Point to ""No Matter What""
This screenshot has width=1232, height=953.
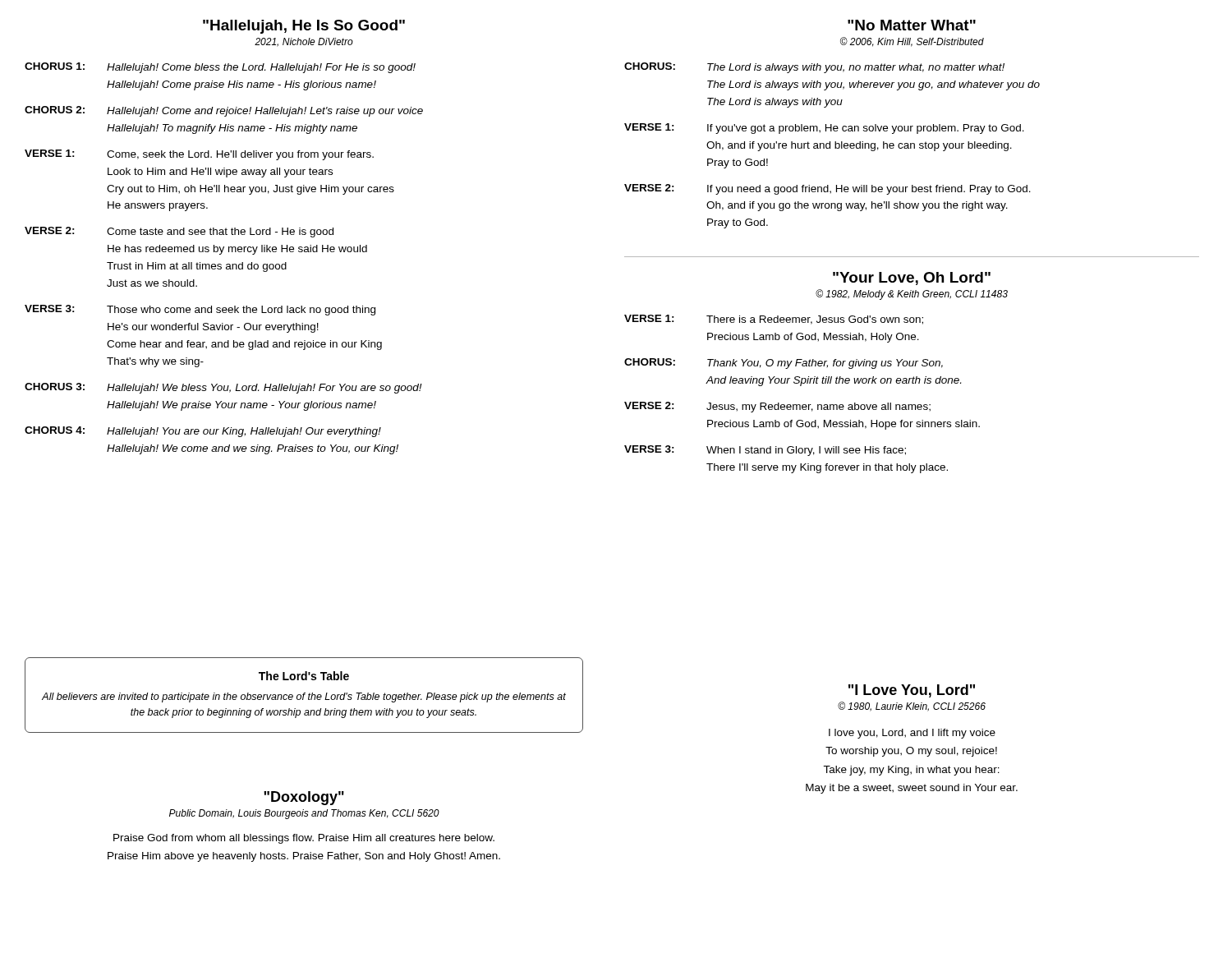[912, 25]
